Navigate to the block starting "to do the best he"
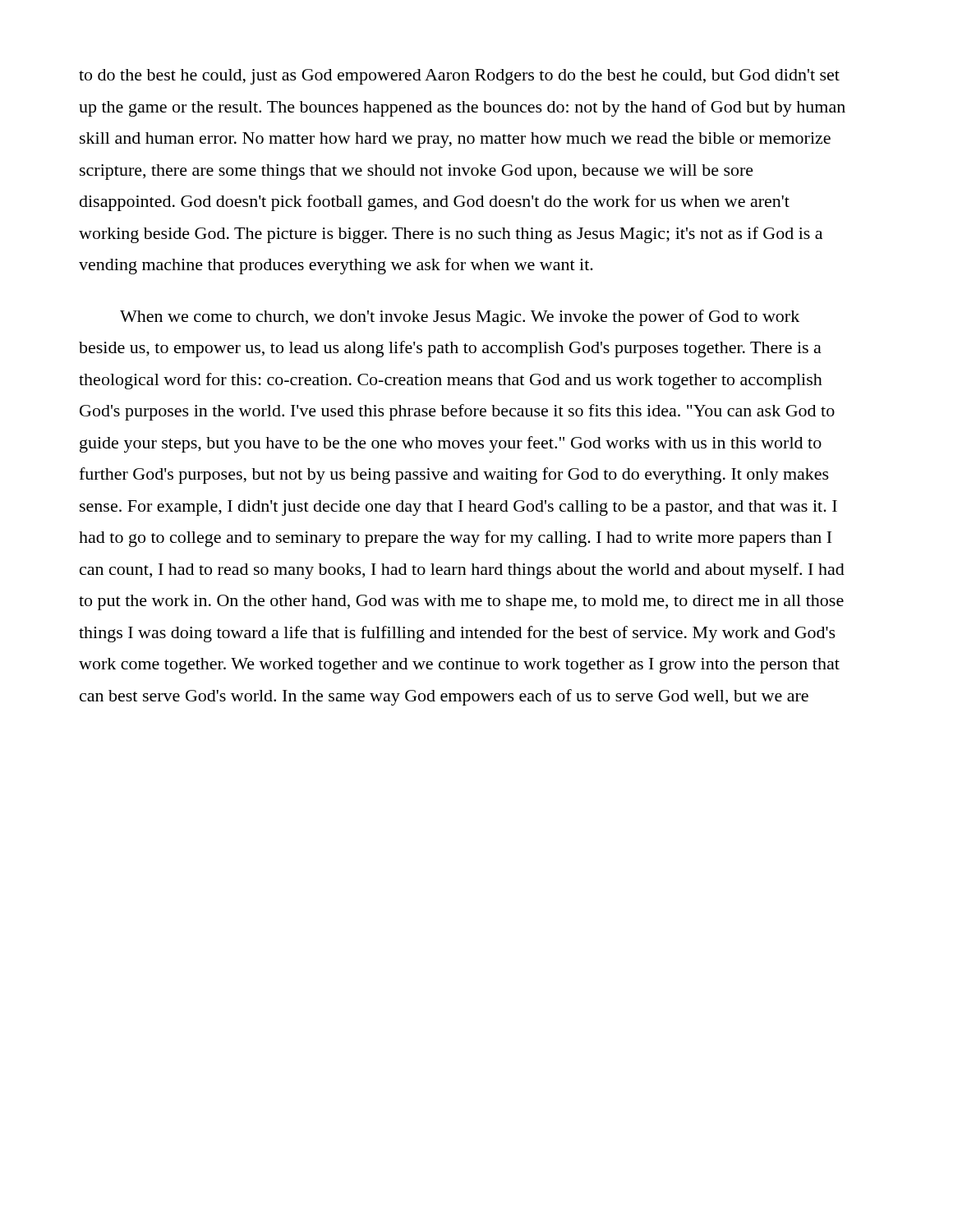Screen dimensions: 1232x953 point(463,385)
